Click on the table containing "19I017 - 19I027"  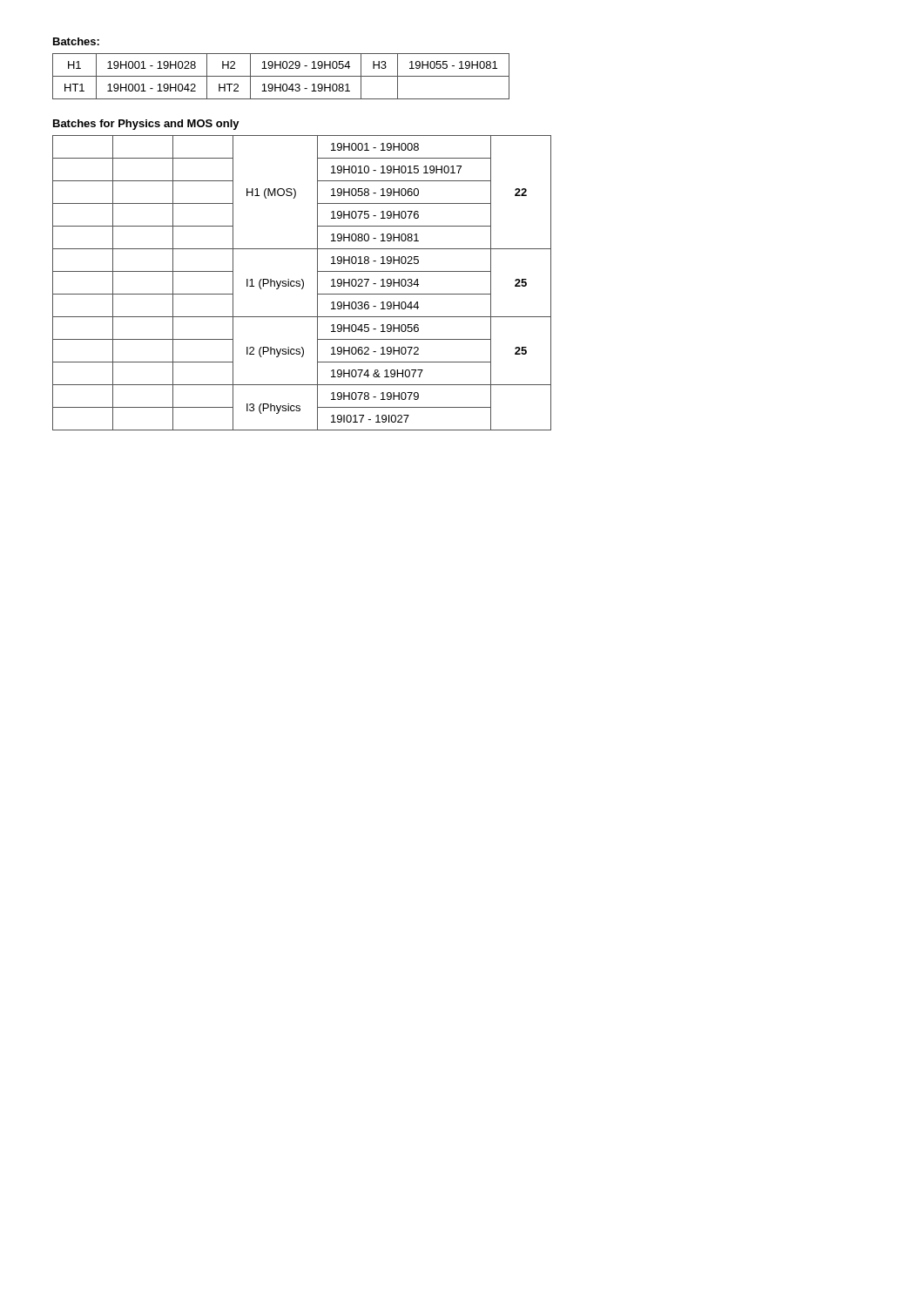click(462, 283)
